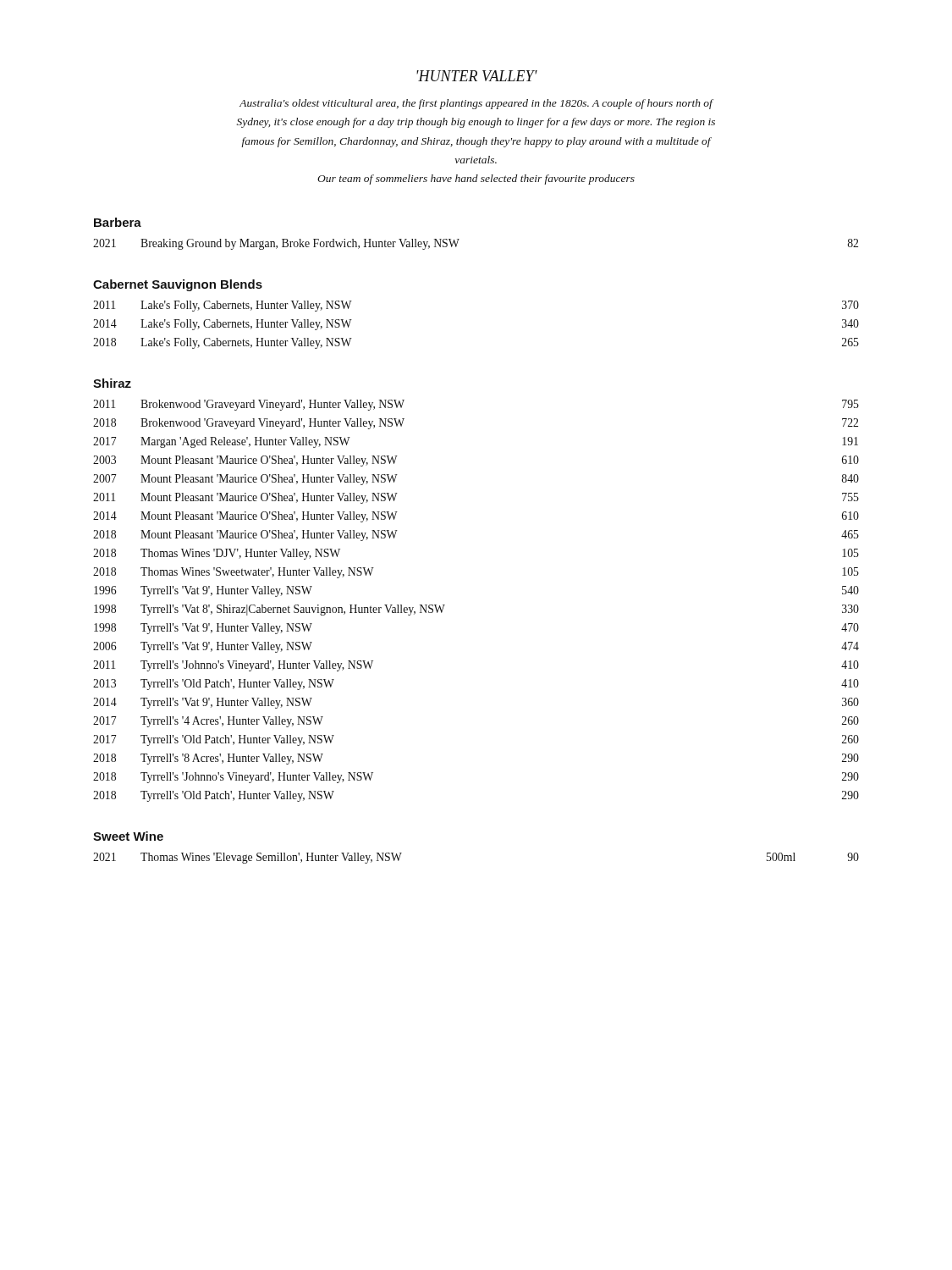The width and height of the screenshot is (952, 1270).
Task: Find the element starting "2011 Brokenwood 'Graveyard Vineyard', Hunter Valley, NSW"
Action: pyautogui.click(x=100, y=405)
